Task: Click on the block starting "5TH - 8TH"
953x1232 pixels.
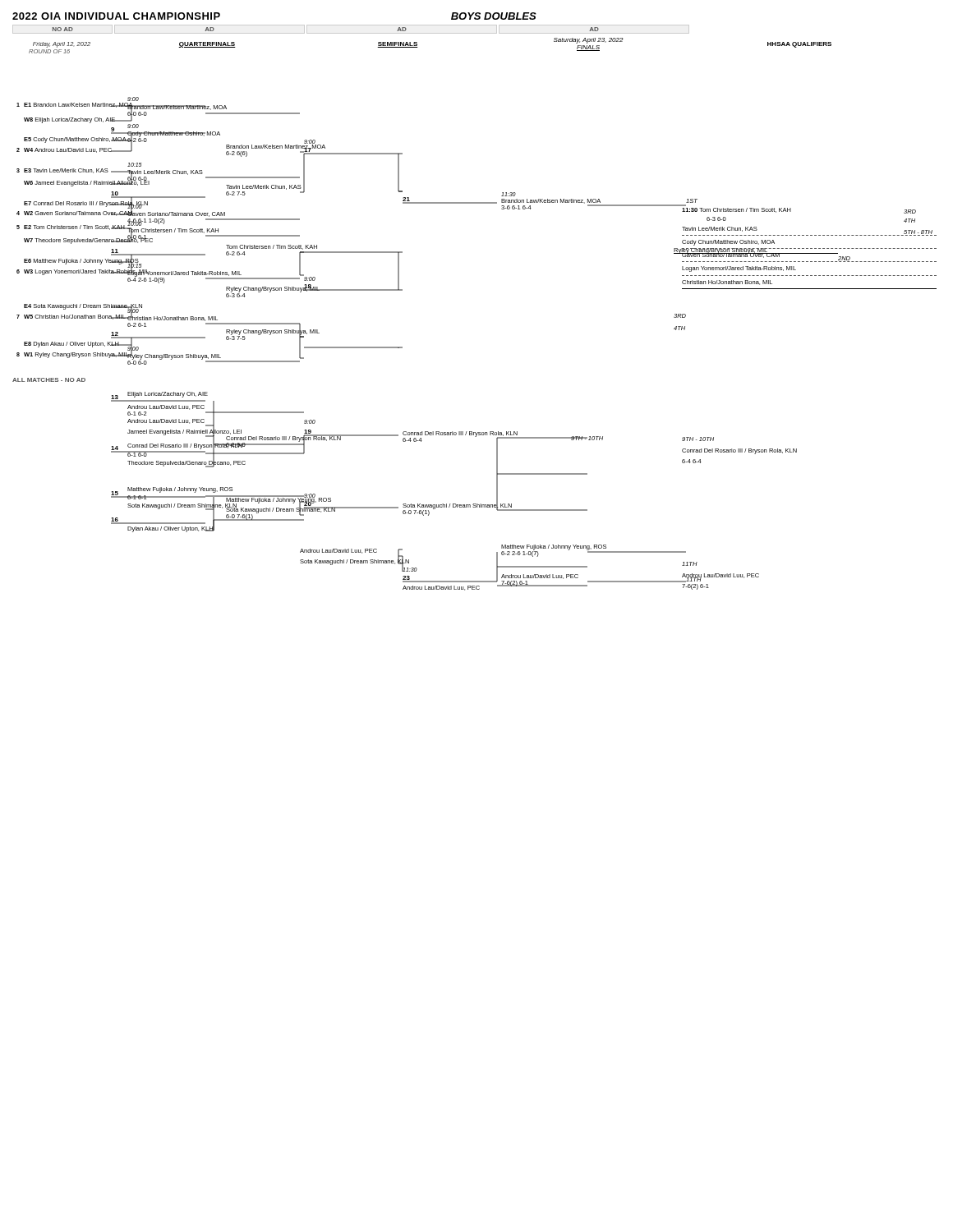Action: pyautogui.click(x=918, y=232)
